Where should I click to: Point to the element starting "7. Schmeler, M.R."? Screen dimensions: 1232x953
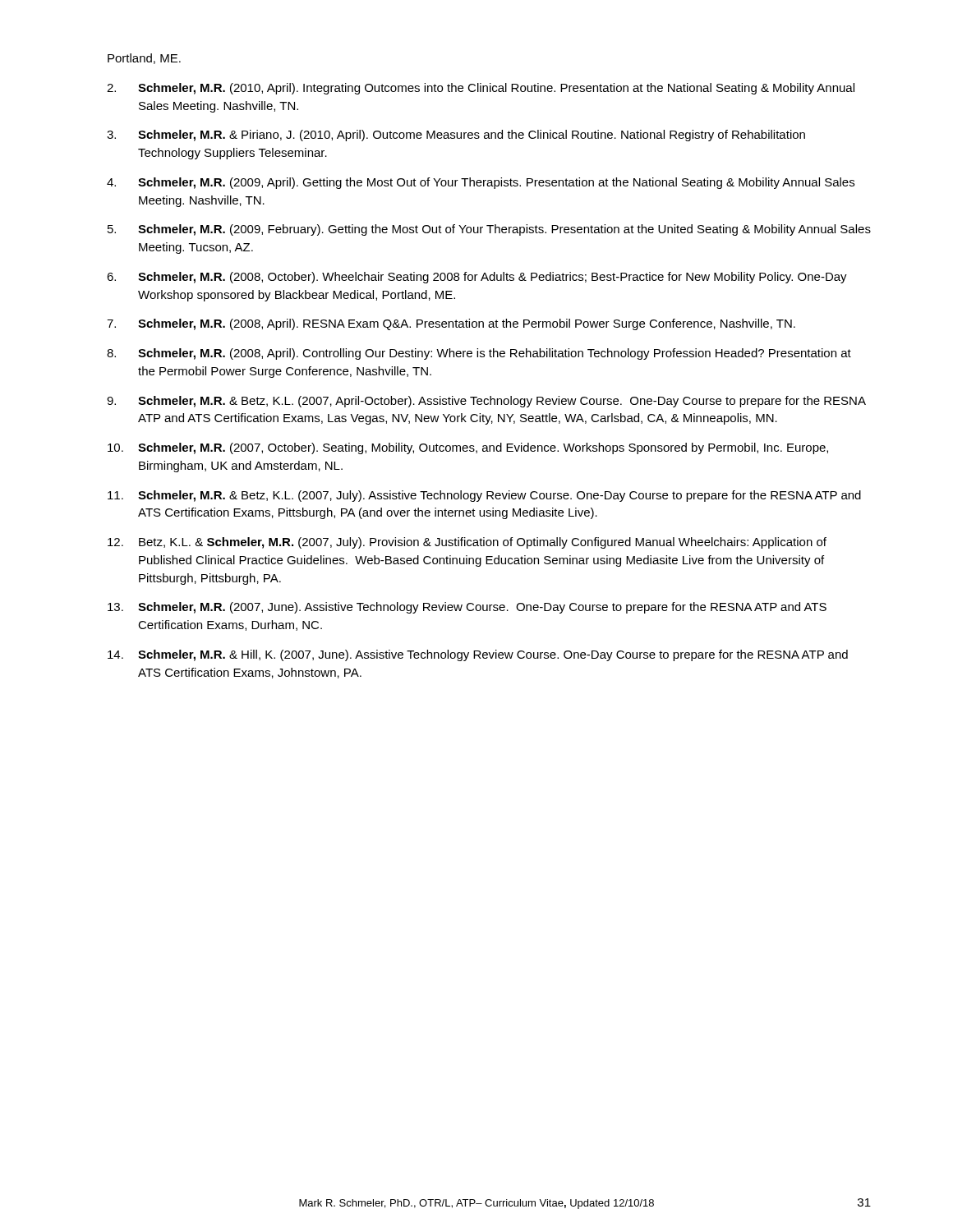(x=489, y=324)
